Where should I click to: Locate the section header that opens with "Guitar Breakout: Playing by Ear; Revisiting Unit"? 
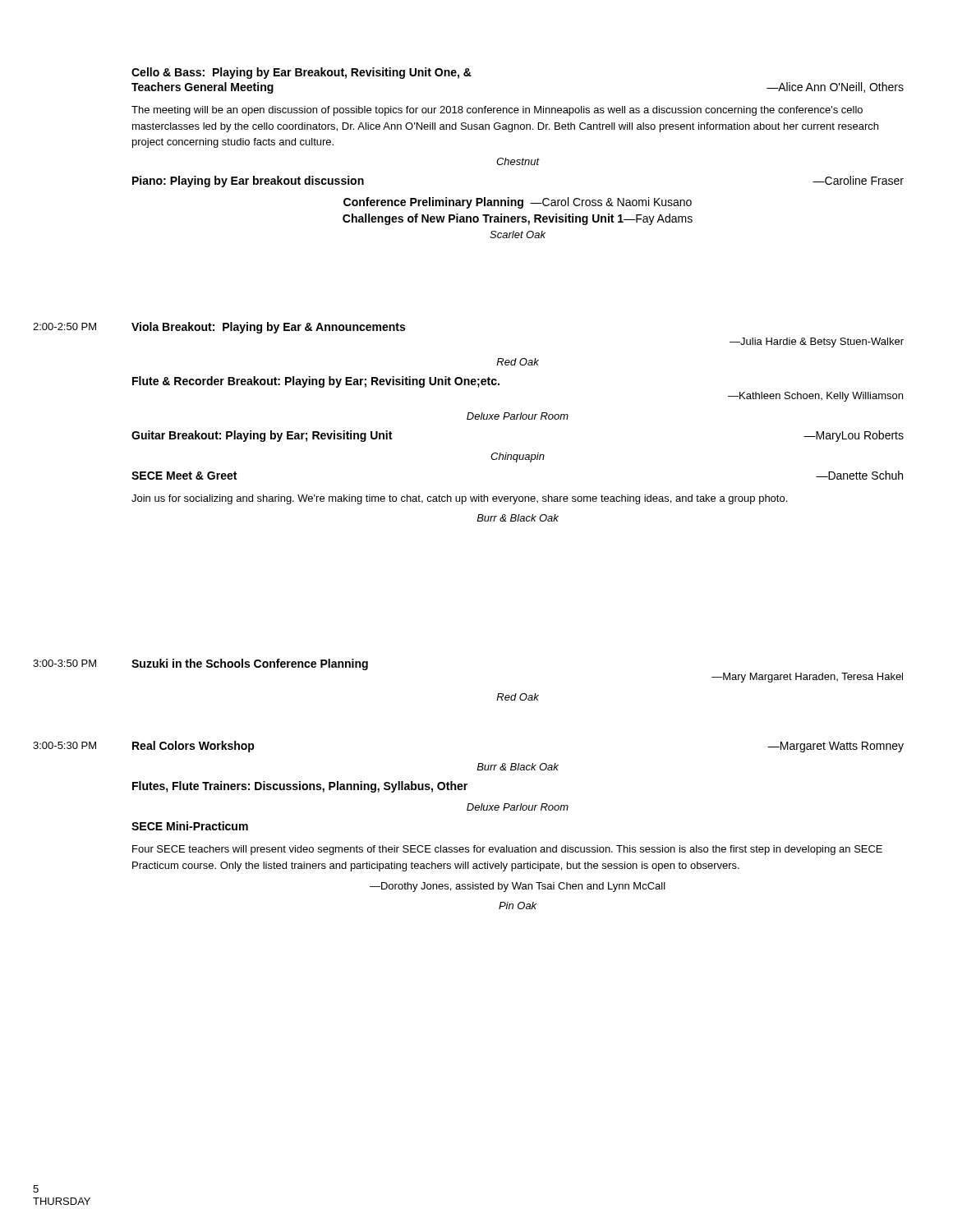[x=262, y=435]
